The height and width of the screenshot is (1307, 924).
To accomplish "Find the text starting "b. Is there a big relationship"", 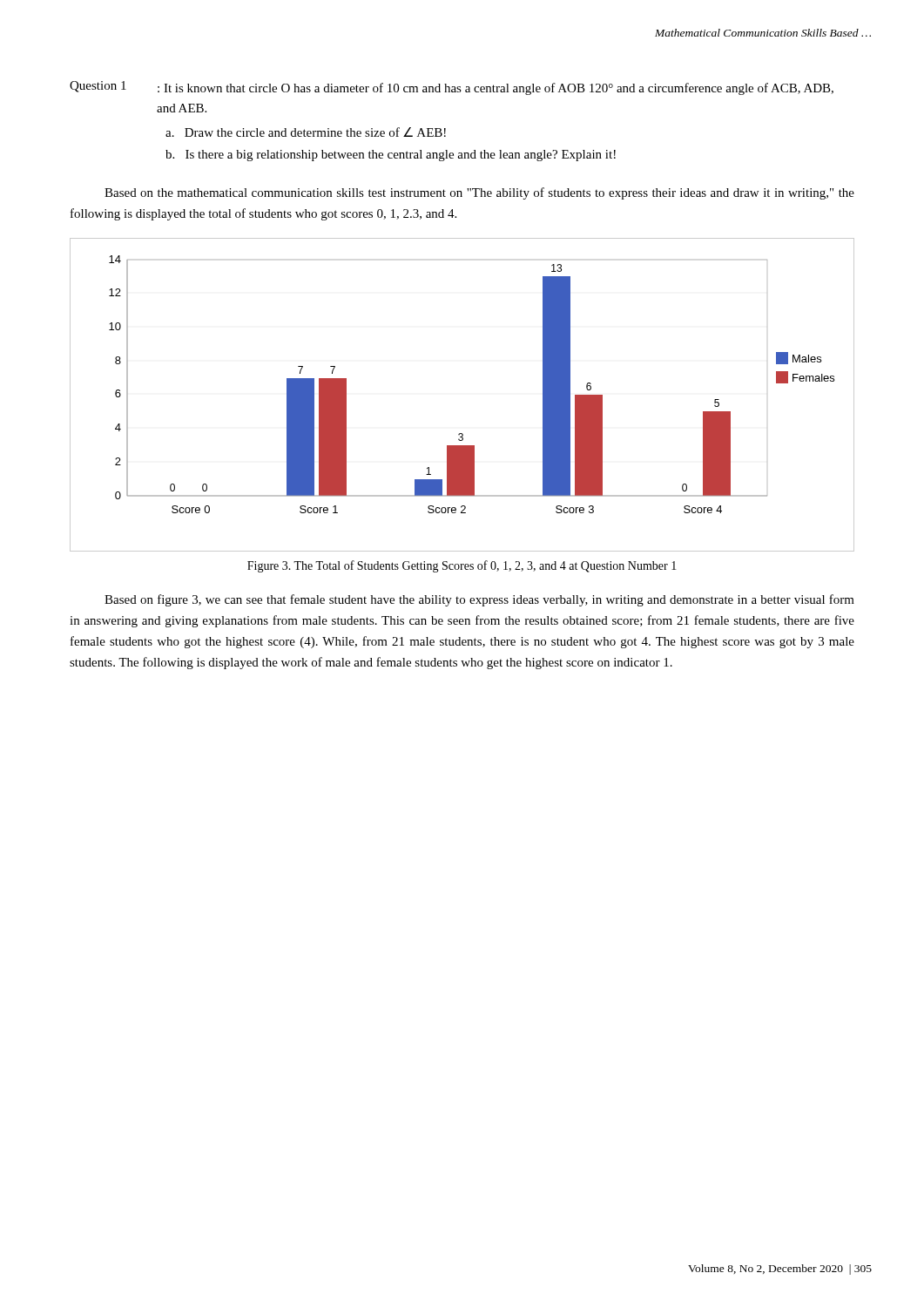I will (x=391, y=154).
